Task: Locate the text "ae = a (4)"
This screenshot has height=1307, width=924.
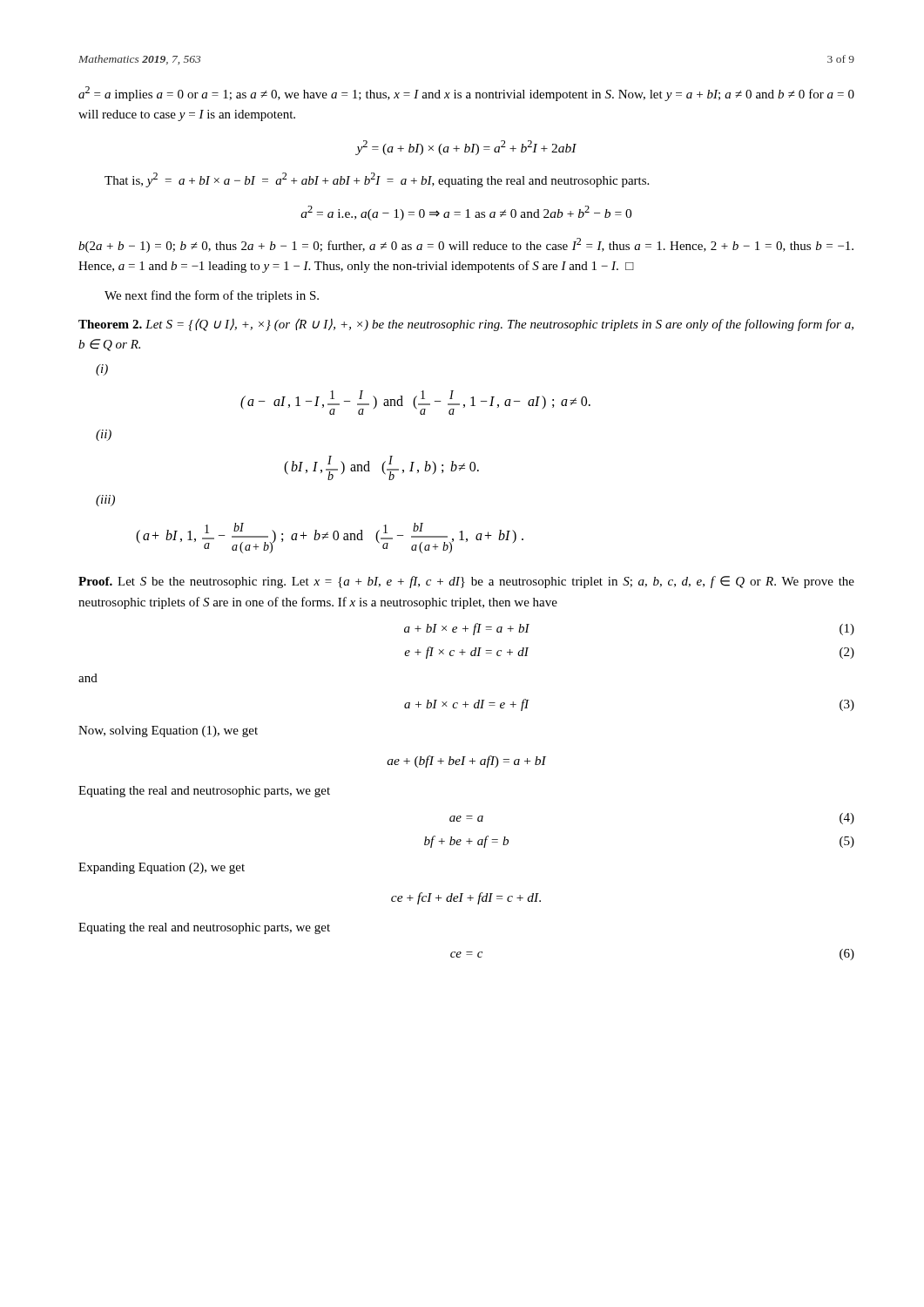Action: [466, 817]
